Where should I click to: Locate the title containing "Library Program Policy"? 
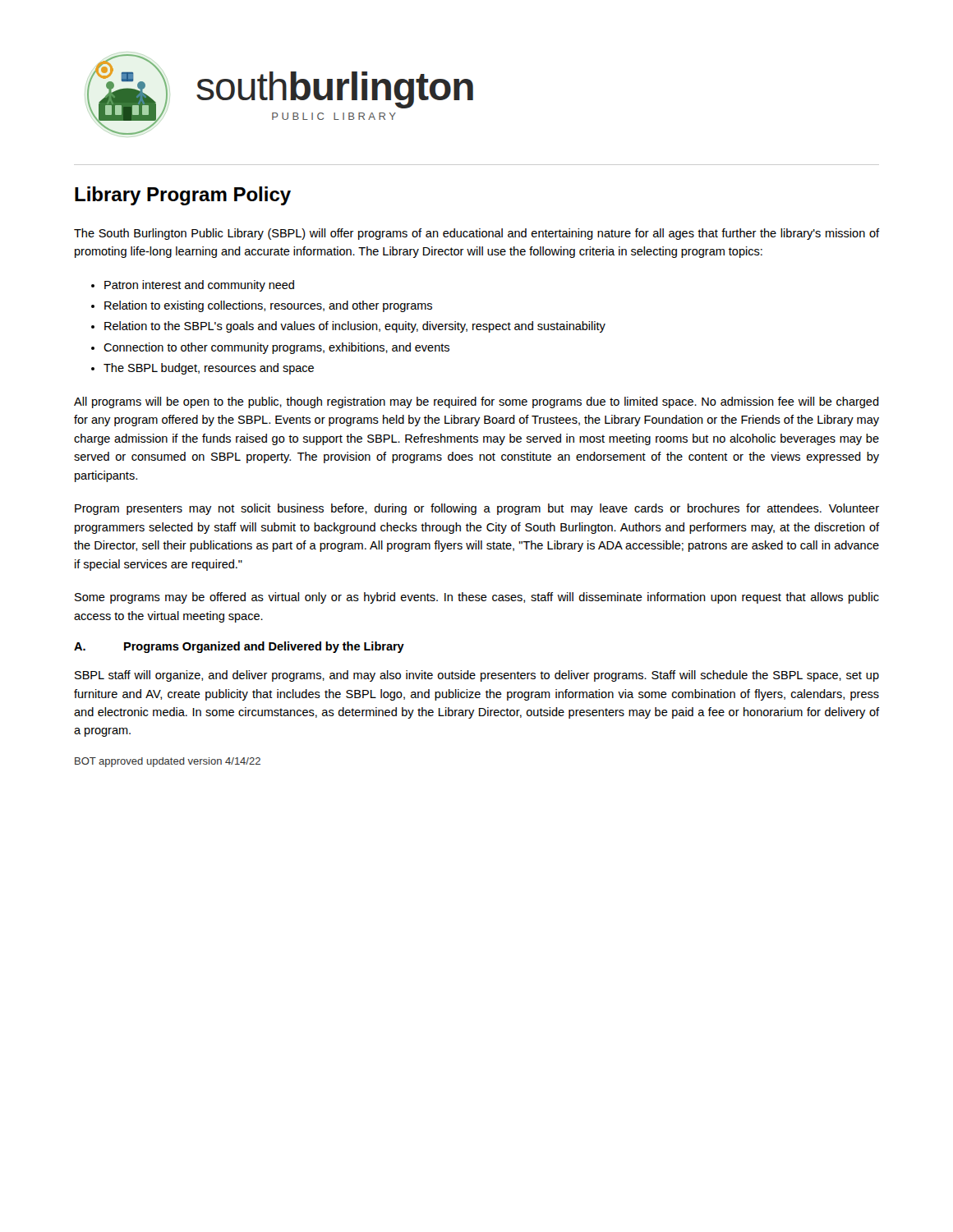pyautogui.click(x=182, y=194)
